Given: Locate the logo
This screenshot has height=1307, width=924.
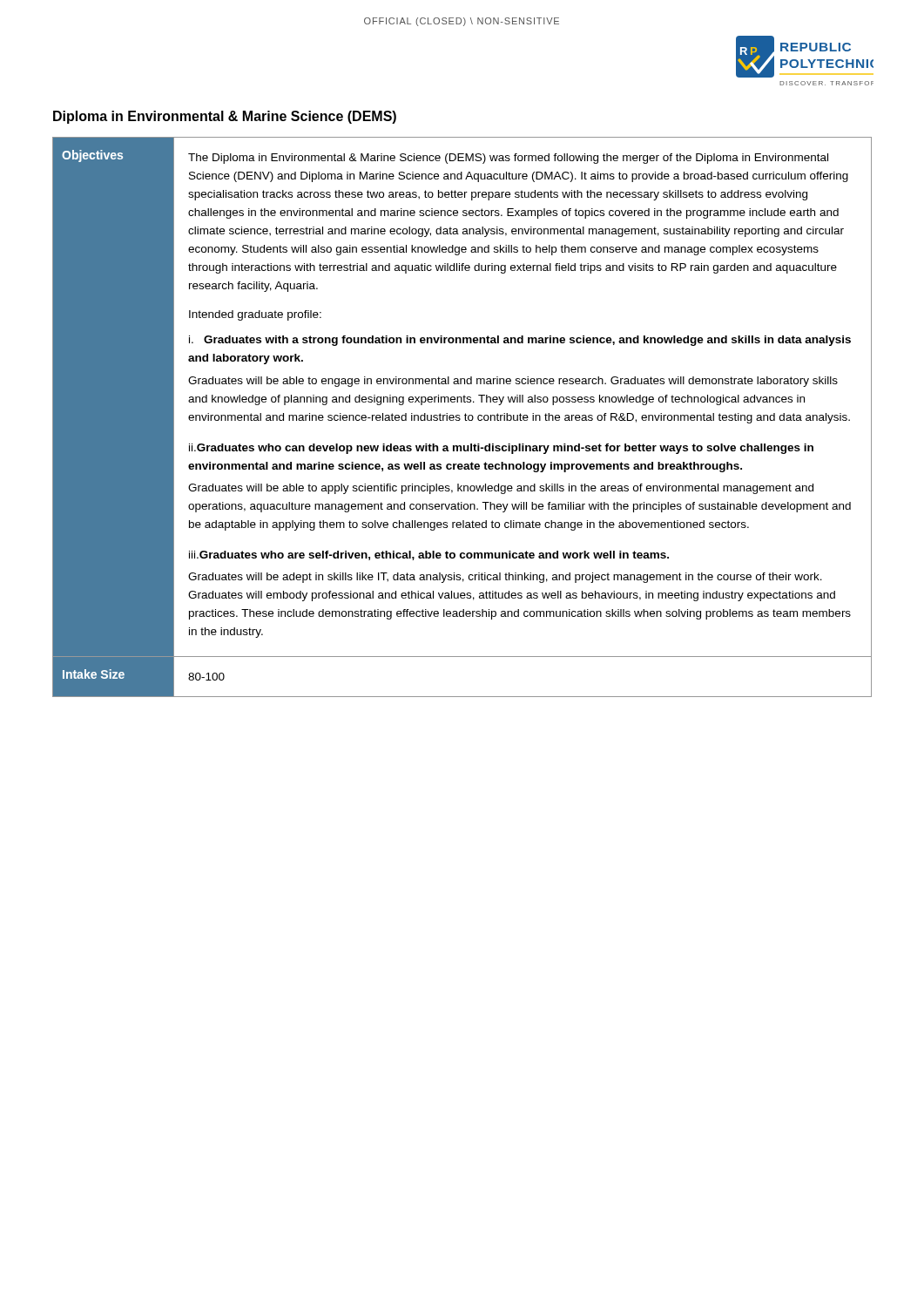Looking at the screenshot, I should tap(805, 63).
